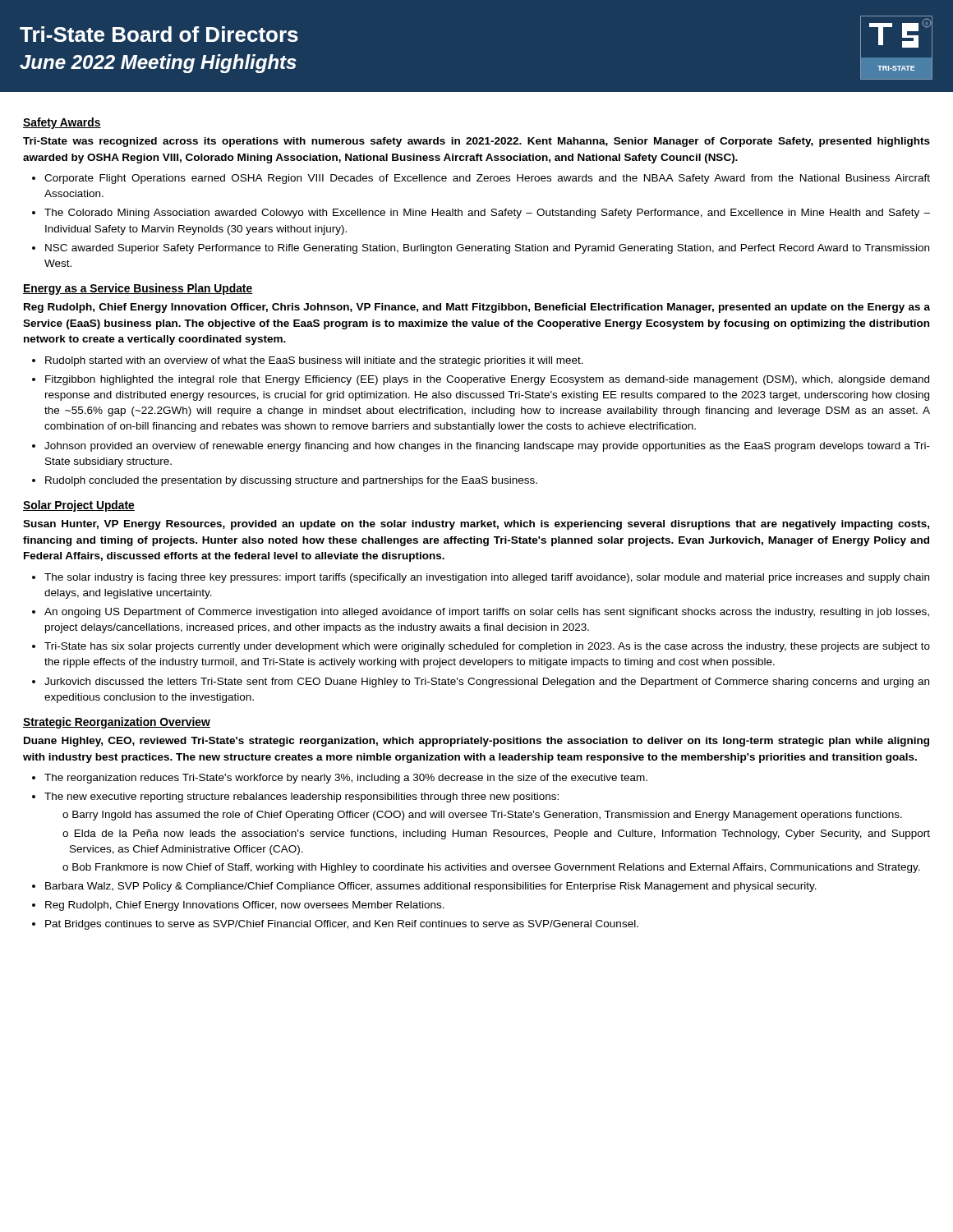Locate the block of text that opens with "Tri-State was recognized across its operations"
This screenshot has width=953, height=1232.
coord(476,149)
